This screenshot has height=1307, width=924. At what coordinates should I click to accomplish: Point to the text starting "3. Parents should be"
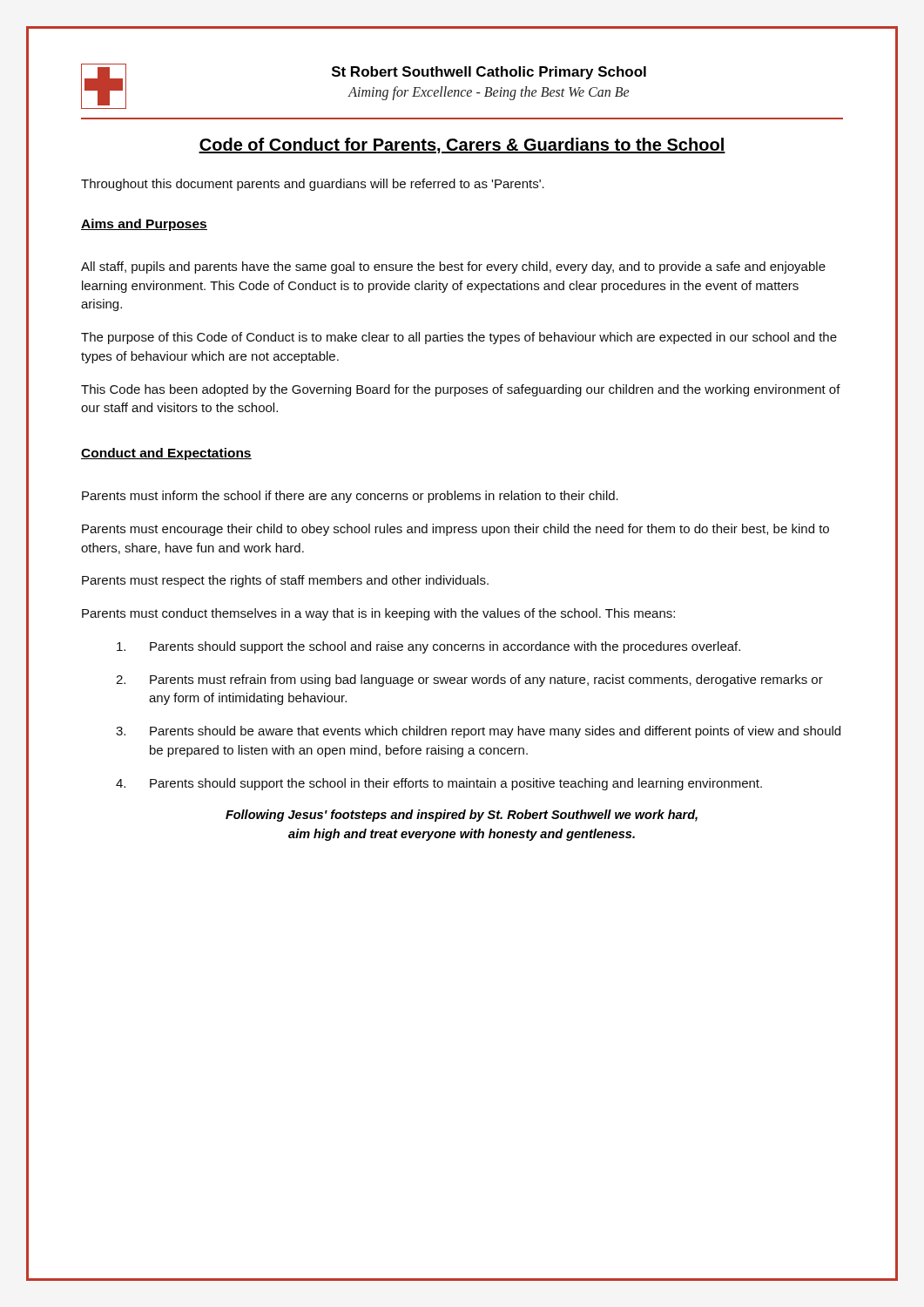coord(462,740)
